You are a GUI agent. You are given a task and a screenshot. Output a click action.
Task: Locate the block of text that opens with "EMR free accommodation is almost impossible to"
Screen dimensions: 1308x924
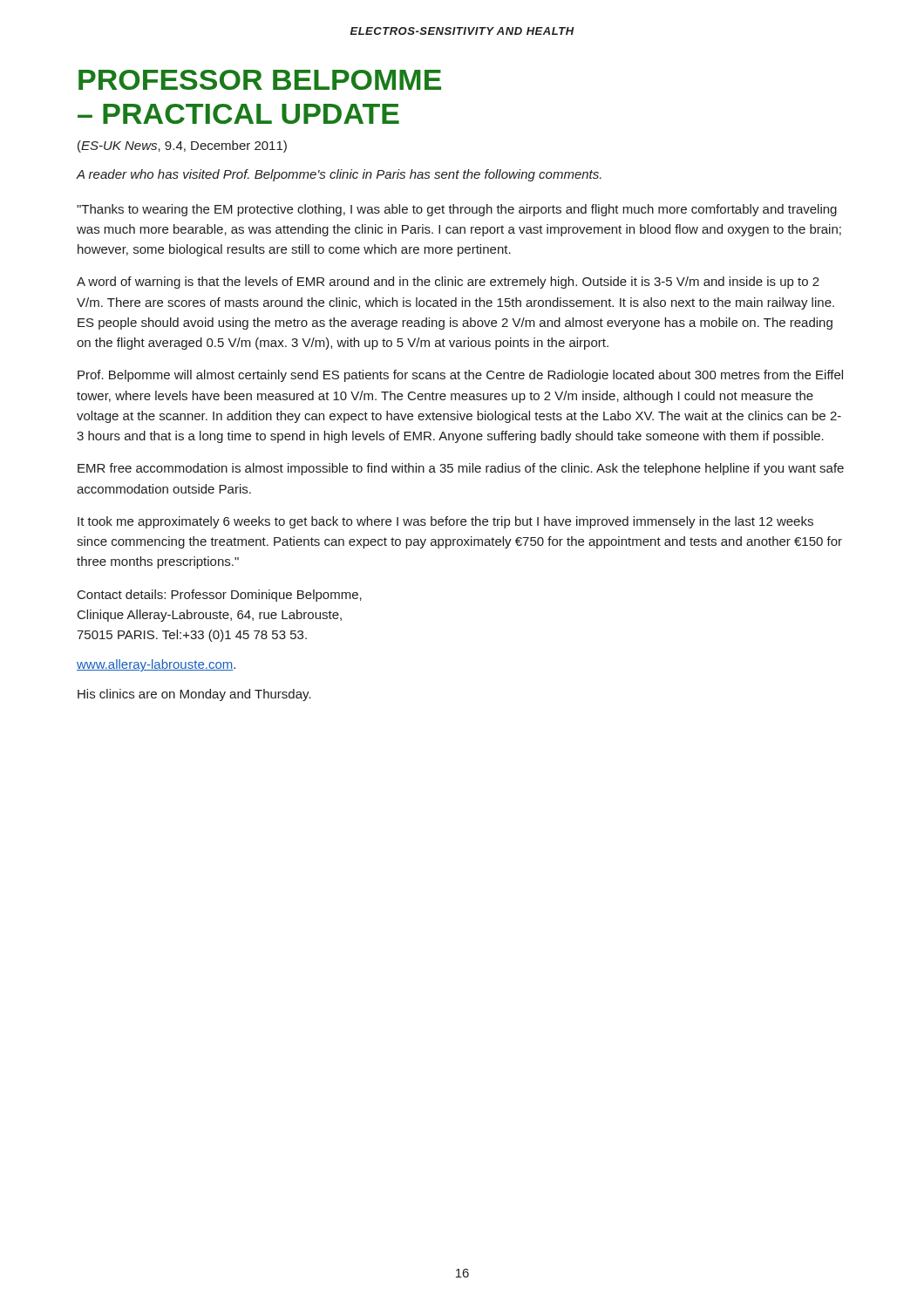[460, 478]
